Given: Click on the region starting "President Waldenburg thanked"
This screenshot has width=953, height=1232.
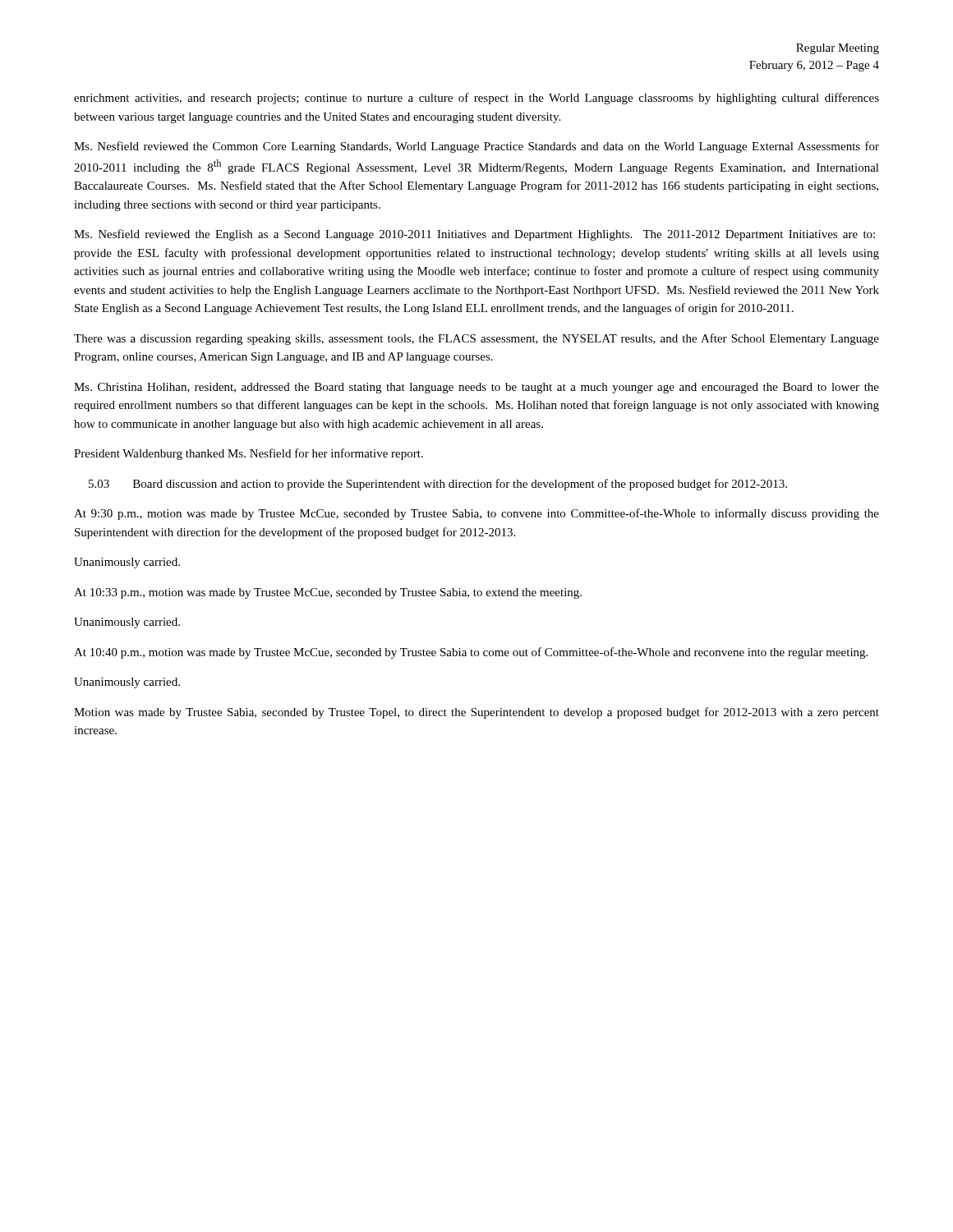Looking at the screenshot, I should pos(249,453).
